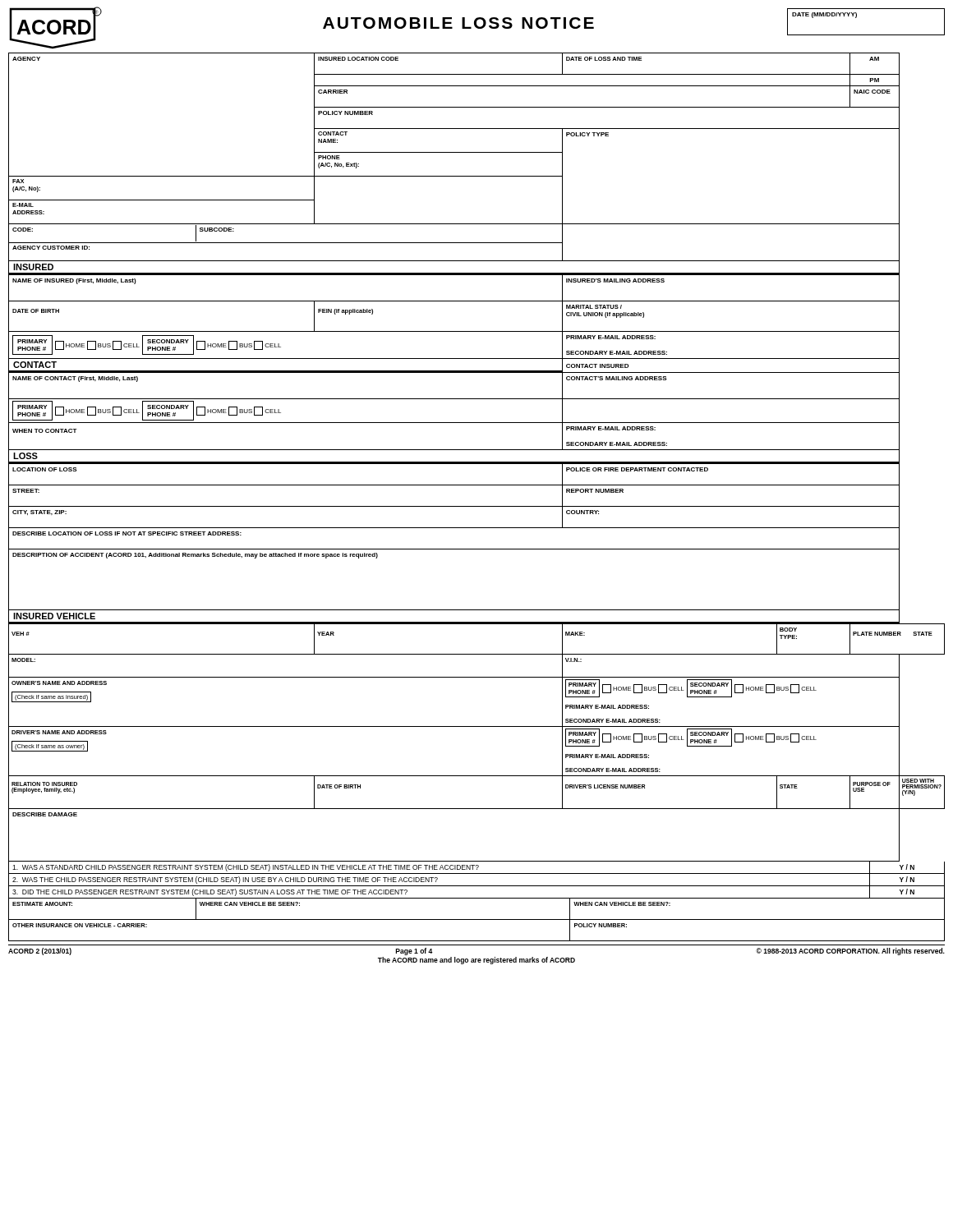This screenshot has width=953, height=1232.
Task: Locate the text that says "ESTIMATE AMOUNT:"
Action: (43, 904)
